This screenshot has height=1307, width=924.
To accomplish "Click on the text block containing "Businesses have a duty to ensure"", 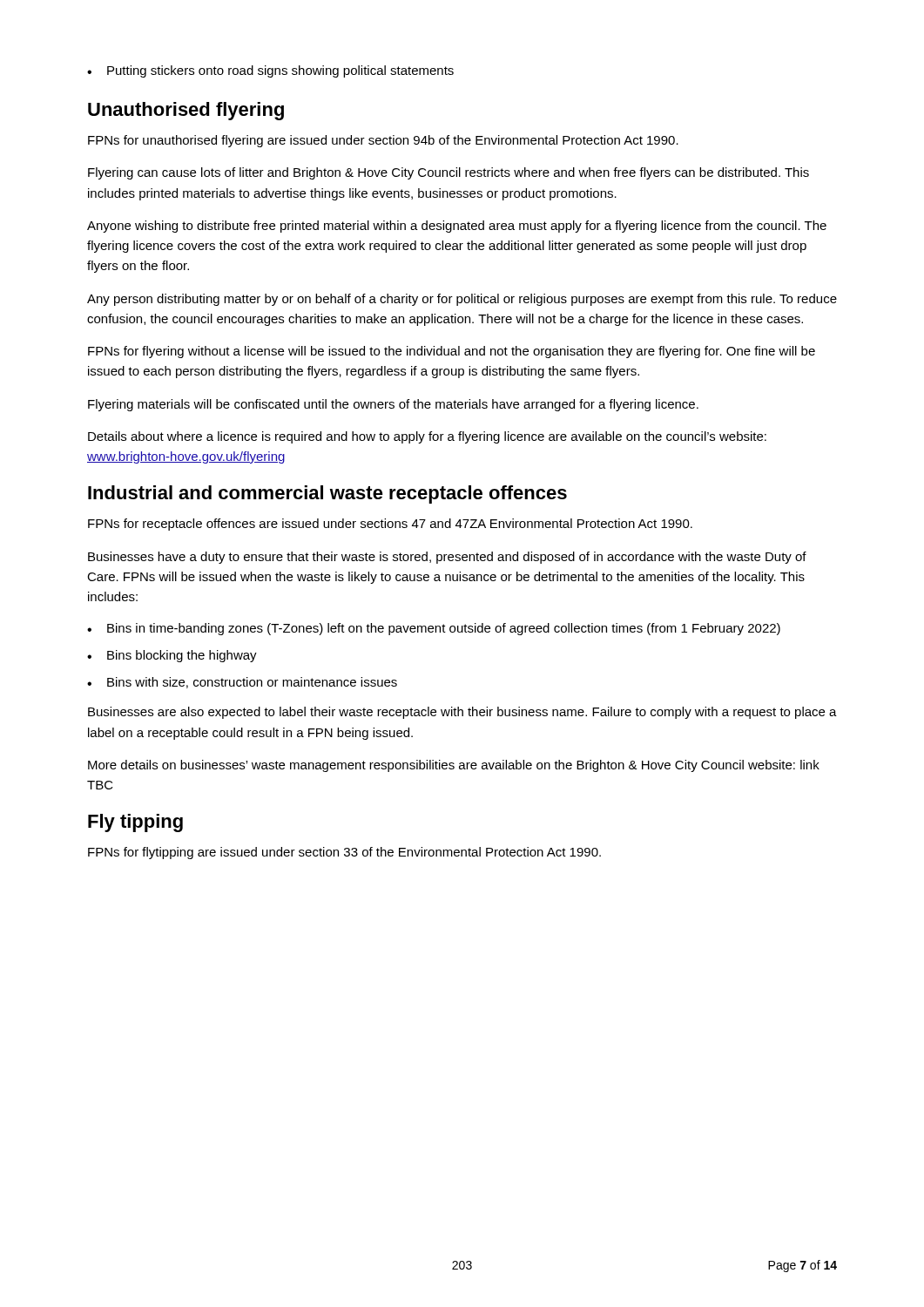I will pyautogui.click(x=462, y=576).
